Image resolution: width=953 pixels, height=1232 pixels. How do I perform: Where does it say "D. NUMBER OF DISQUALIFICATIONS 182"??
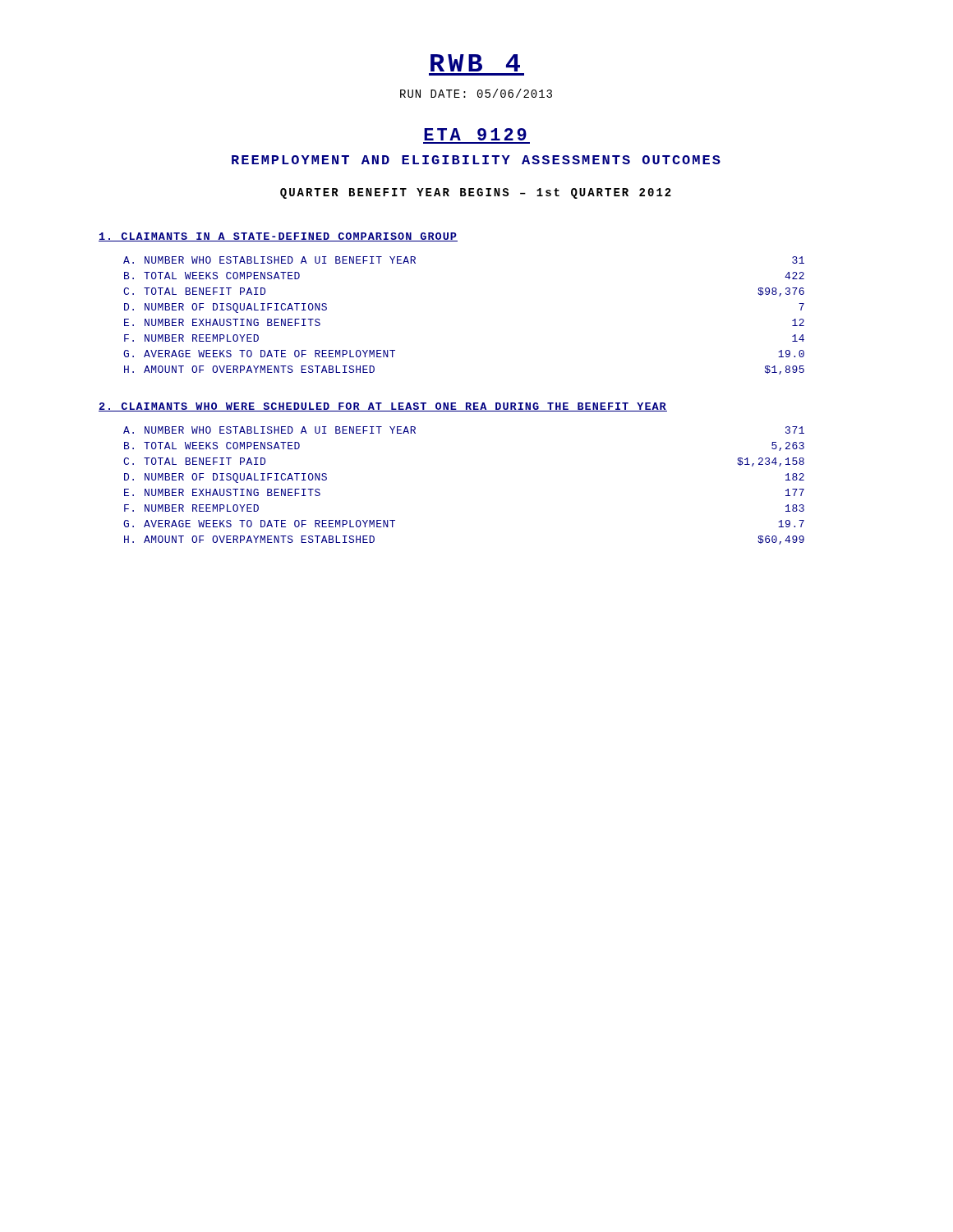(235, 479)
